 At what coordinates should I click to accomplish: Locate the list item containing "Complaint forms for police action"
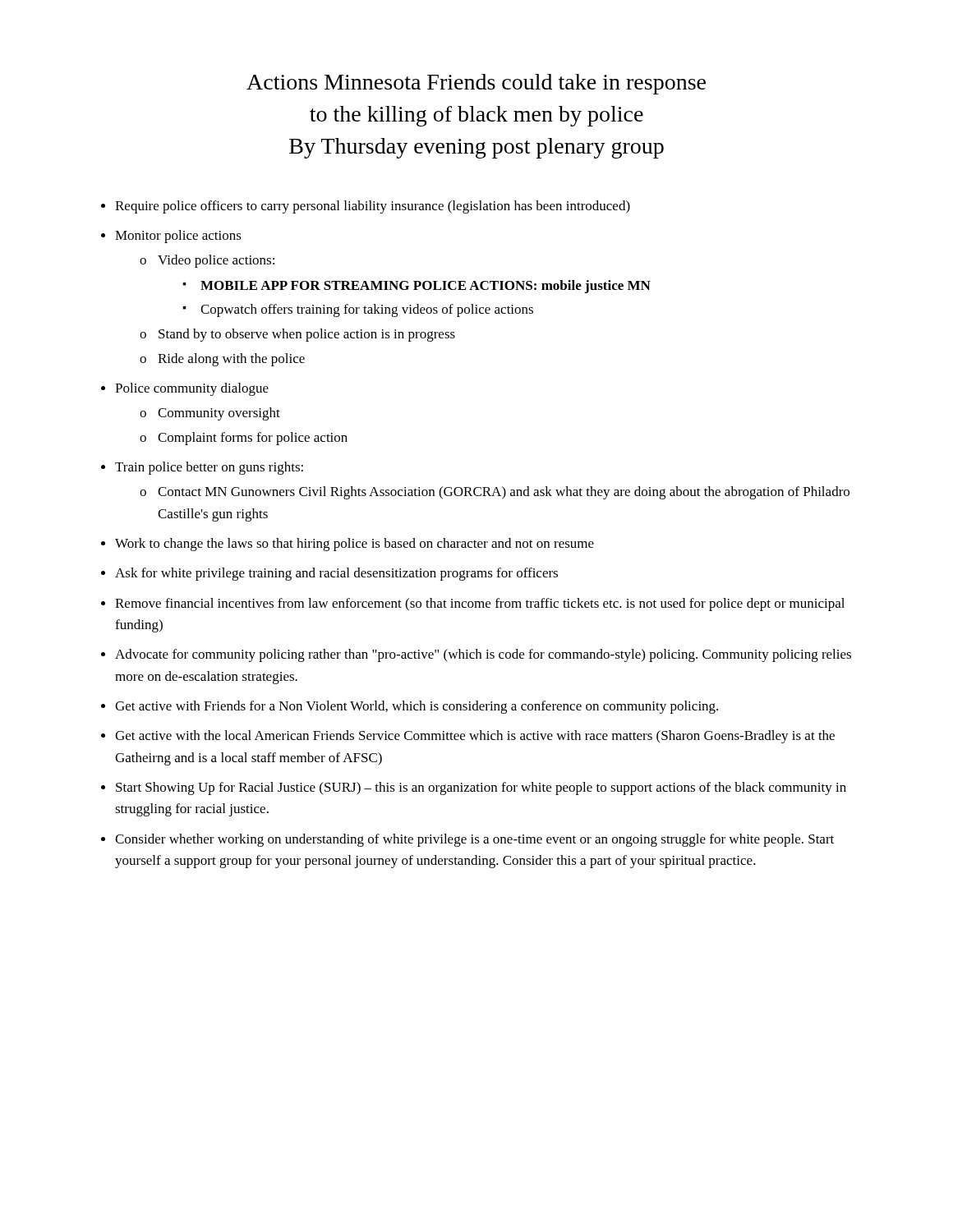[x=253, y=437]
